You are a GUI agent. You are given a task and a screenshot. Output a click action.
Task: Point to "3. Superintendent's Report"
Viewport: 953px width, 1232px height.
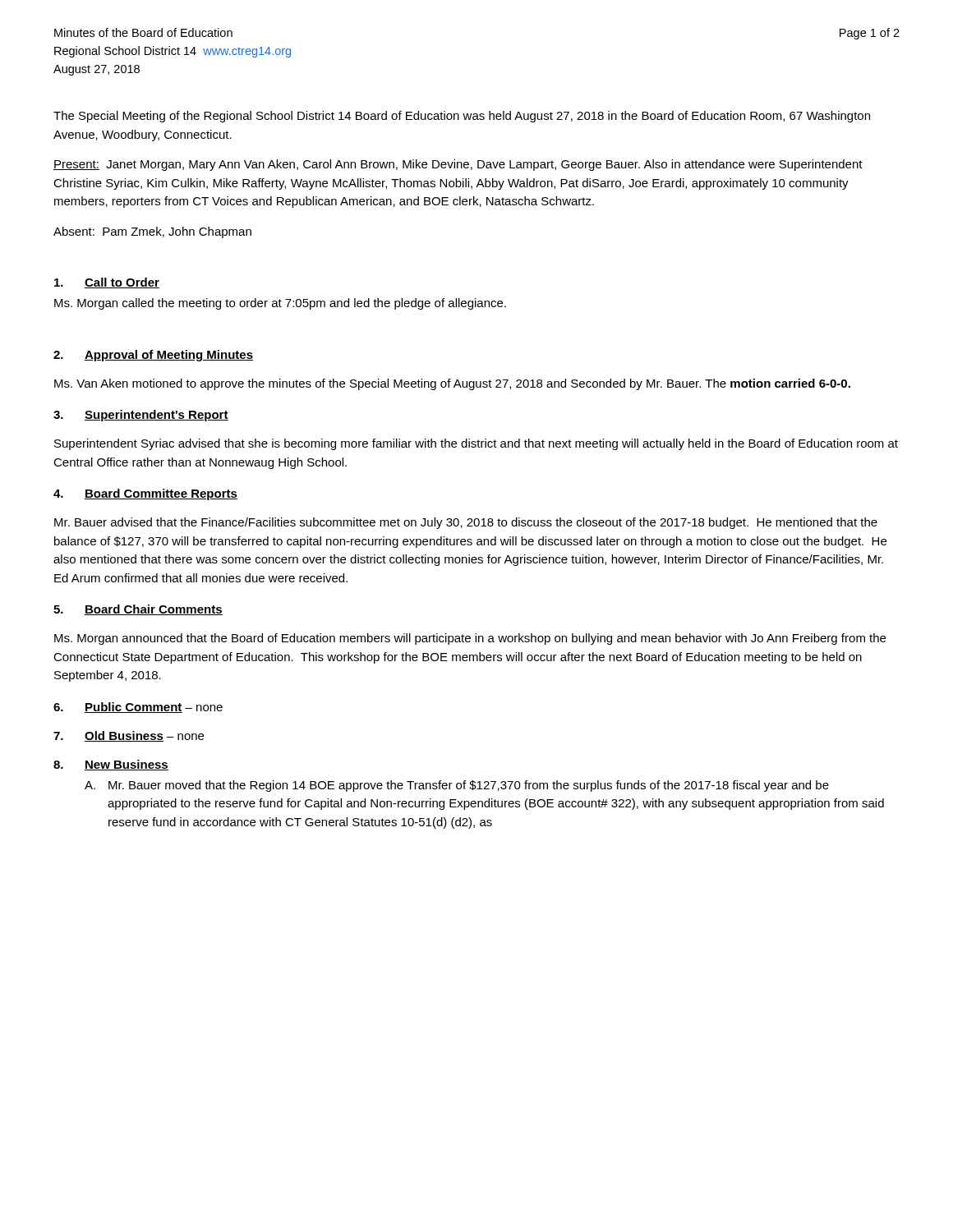(x=141, y=414)
